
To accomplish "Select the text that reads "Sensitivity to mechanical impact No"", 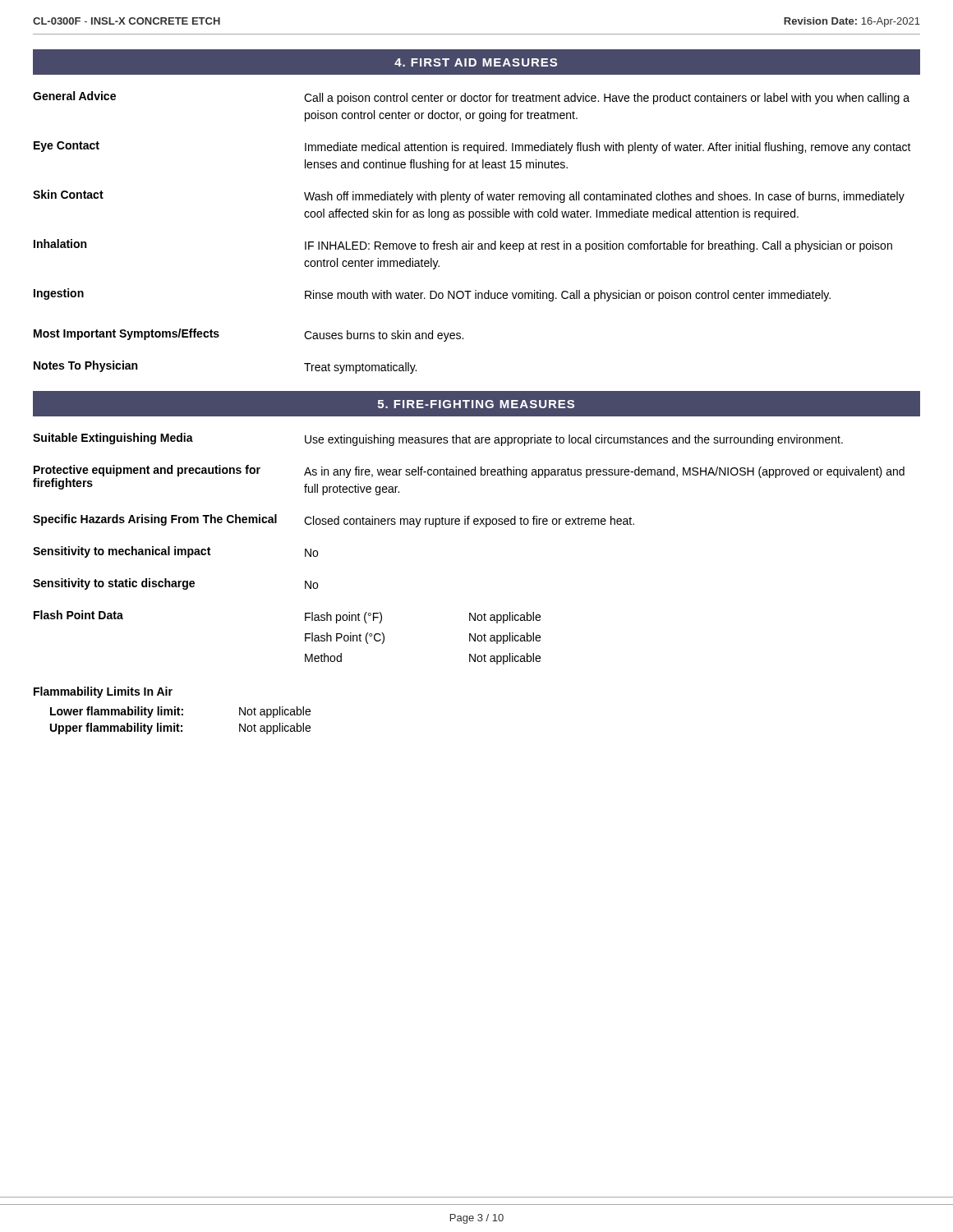I will tap(175, 552).
